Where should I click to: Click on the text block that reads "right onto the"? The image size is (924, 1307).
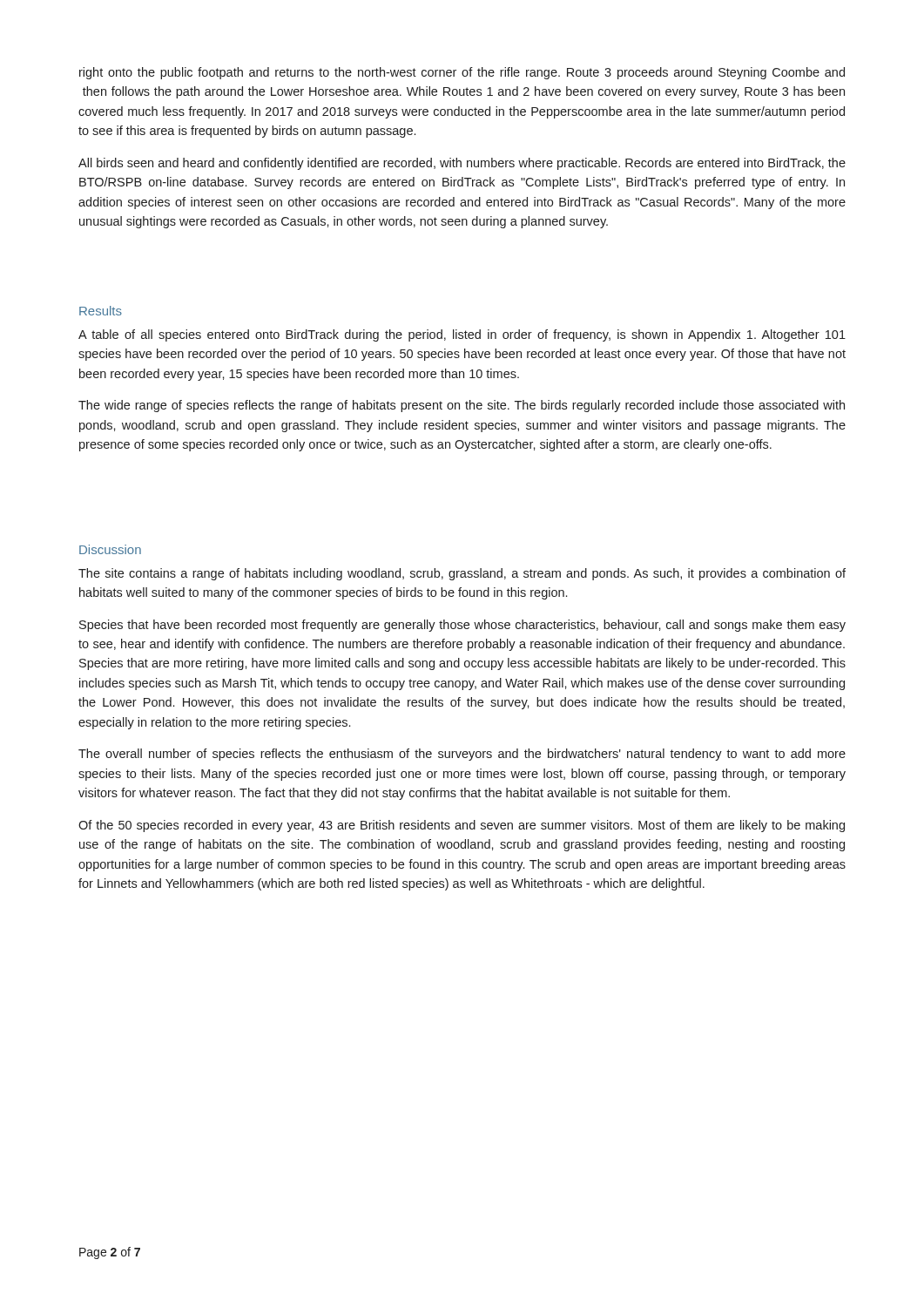coord(462,102)
